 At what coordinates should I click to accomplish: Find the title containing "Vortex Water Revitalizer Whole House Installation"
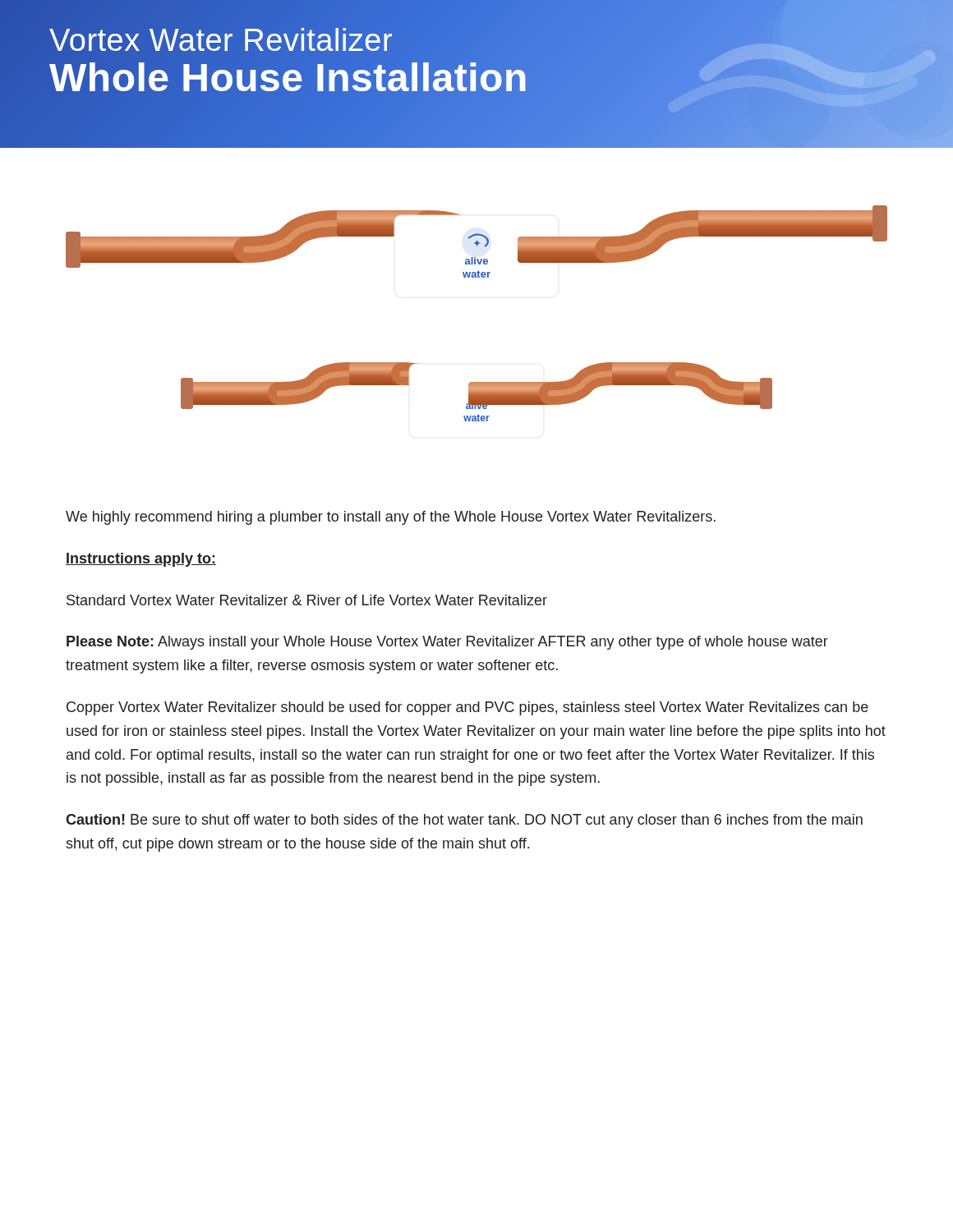[x=501, y=74]
